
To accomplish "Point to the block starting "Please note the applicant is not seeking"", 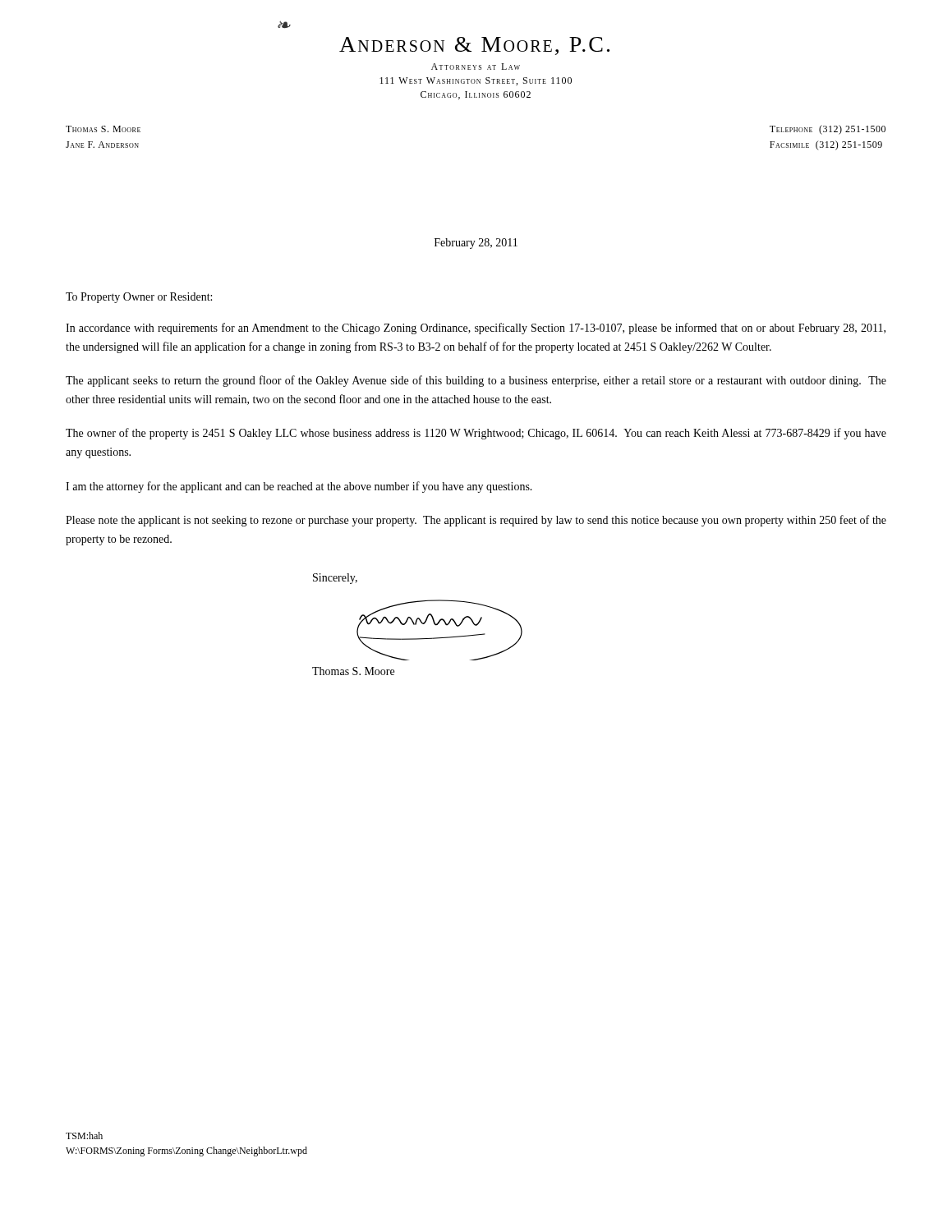I will (x=476, y=530).
